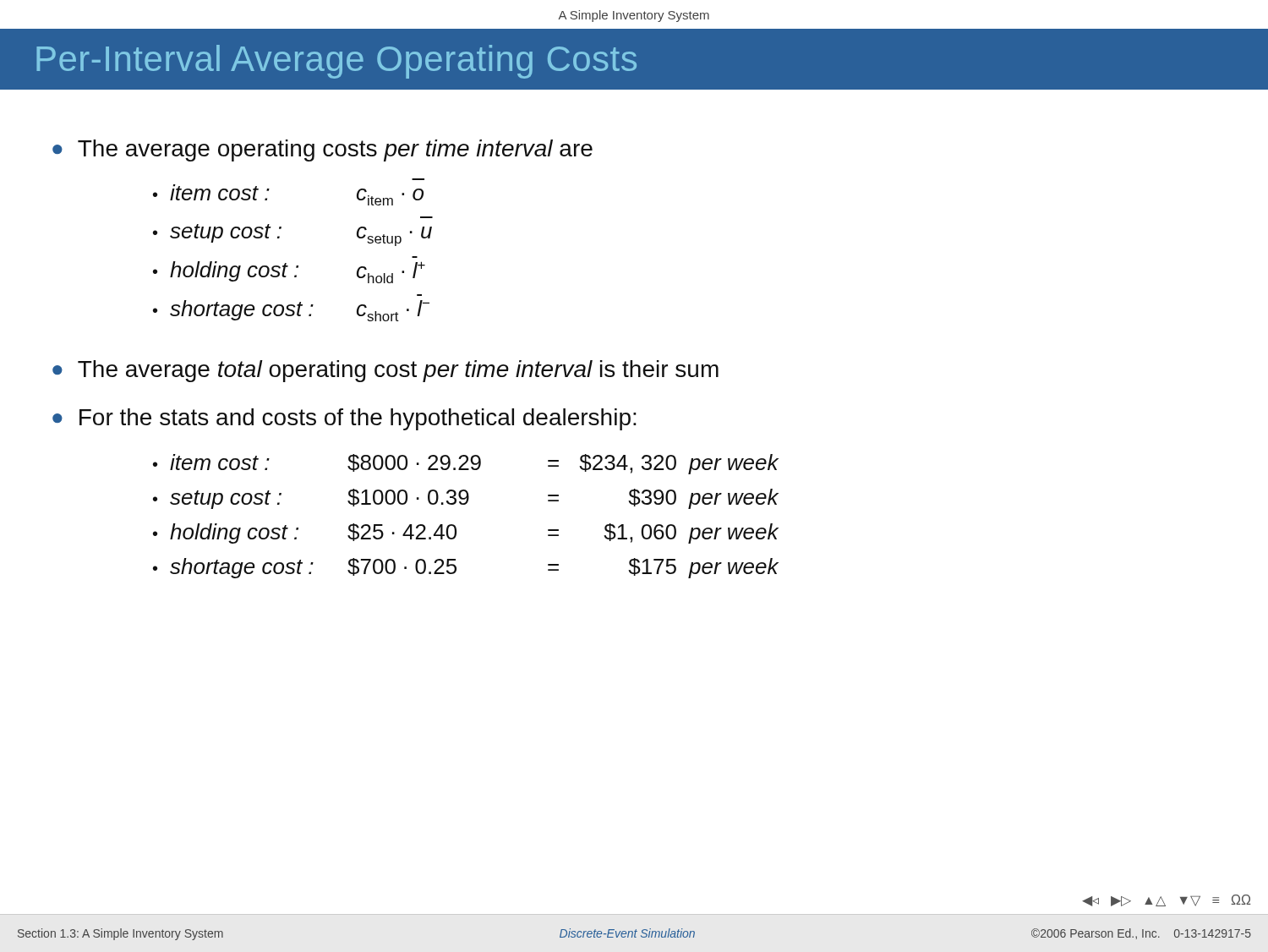The image size is (1268, 952).
Task: Find "• shortage cost : cshort · l−" on this page
Action: click(291, 311)
